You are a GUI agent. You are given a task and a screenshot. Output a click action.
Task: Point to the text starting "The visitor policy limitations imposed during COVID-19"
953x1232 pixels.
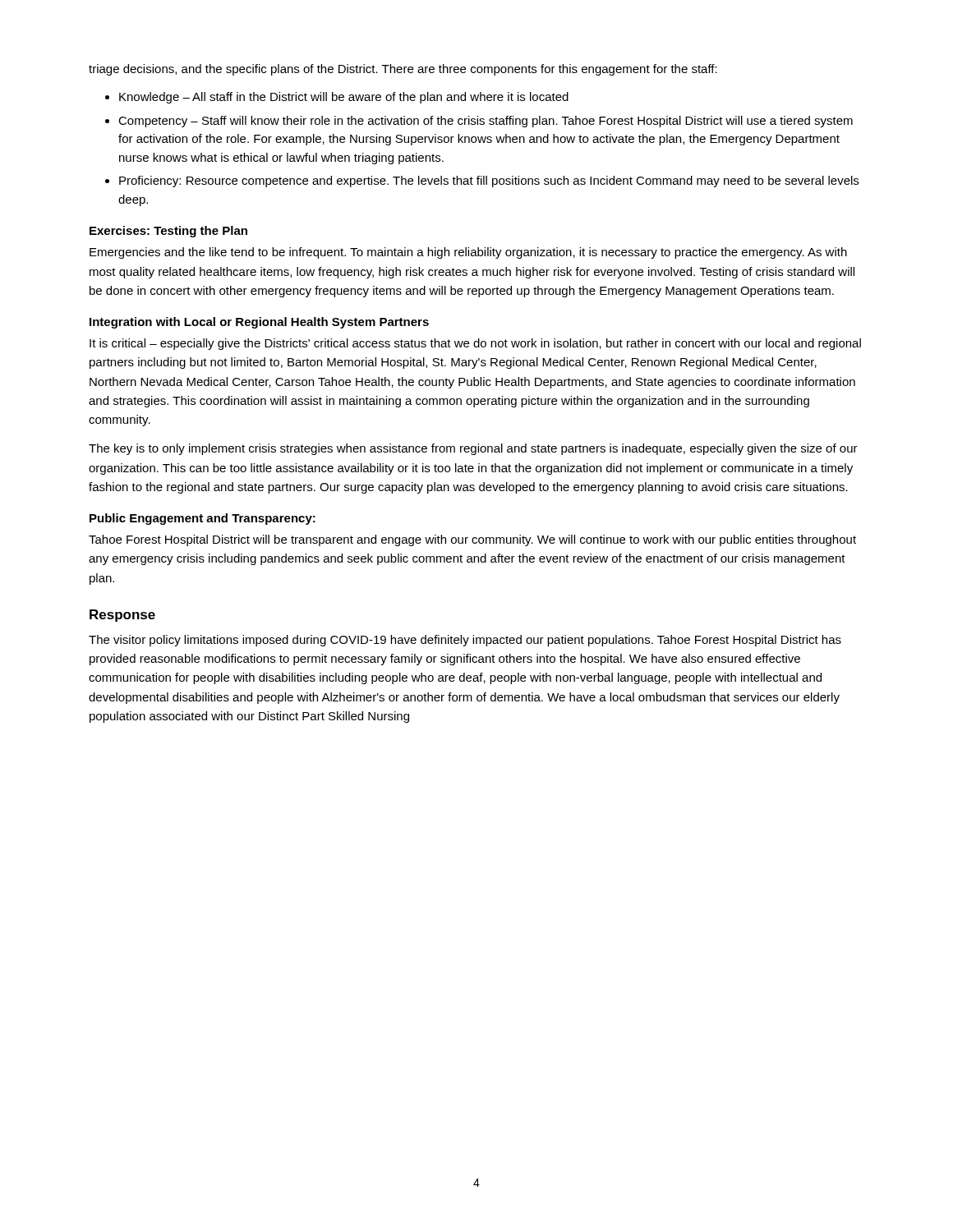(476, 678)
